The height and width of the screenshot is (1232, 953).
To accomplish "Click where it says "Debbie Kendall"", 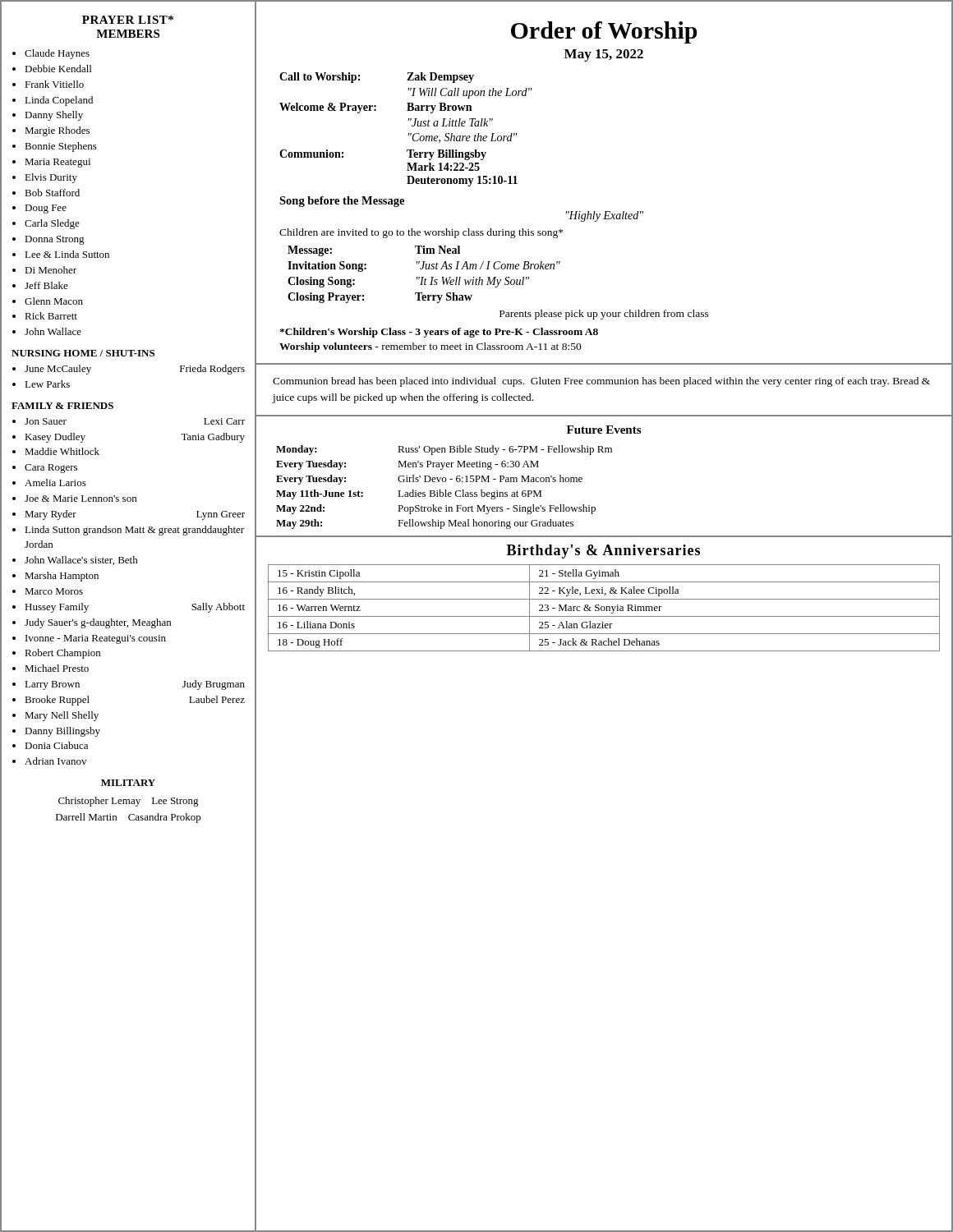I will 58,68.
